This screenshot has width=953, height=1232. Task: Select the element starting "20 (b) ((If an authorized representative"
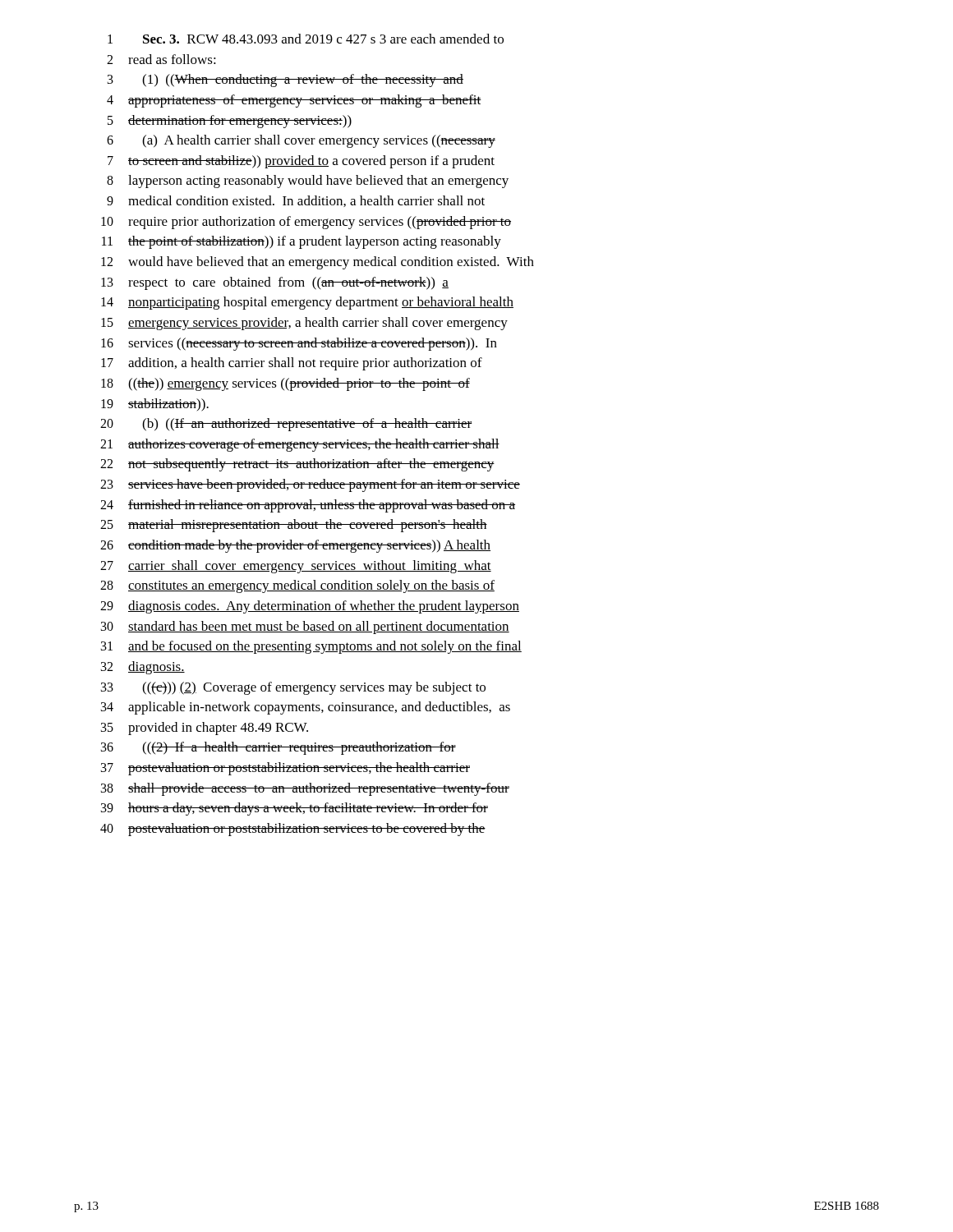pyautogui.click(x=476, y=546)
